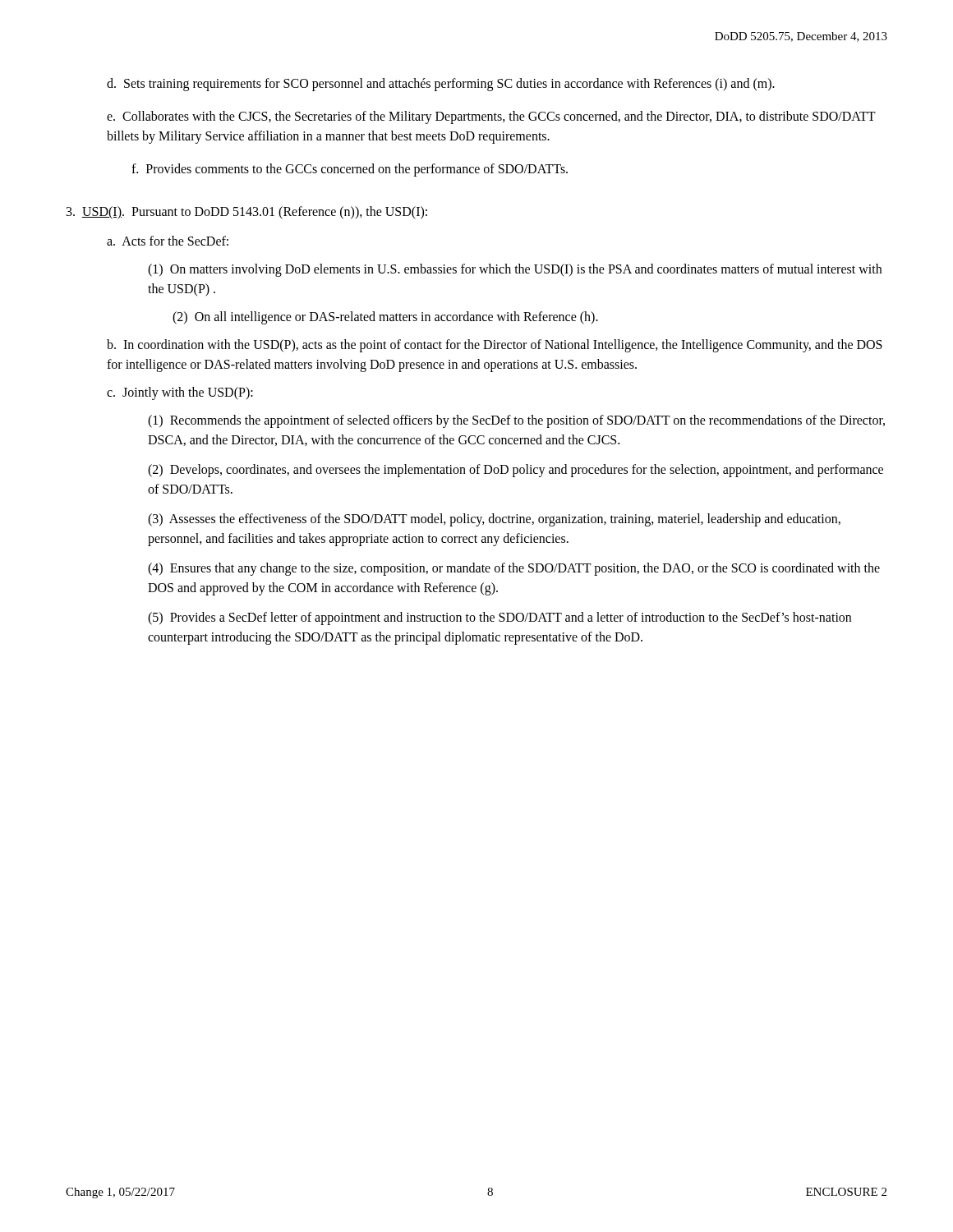This screenshot has height=1232, width=953.
Task: Find the list item containing "c. Jointly with the USD(P):"
Action: (180, 392)
